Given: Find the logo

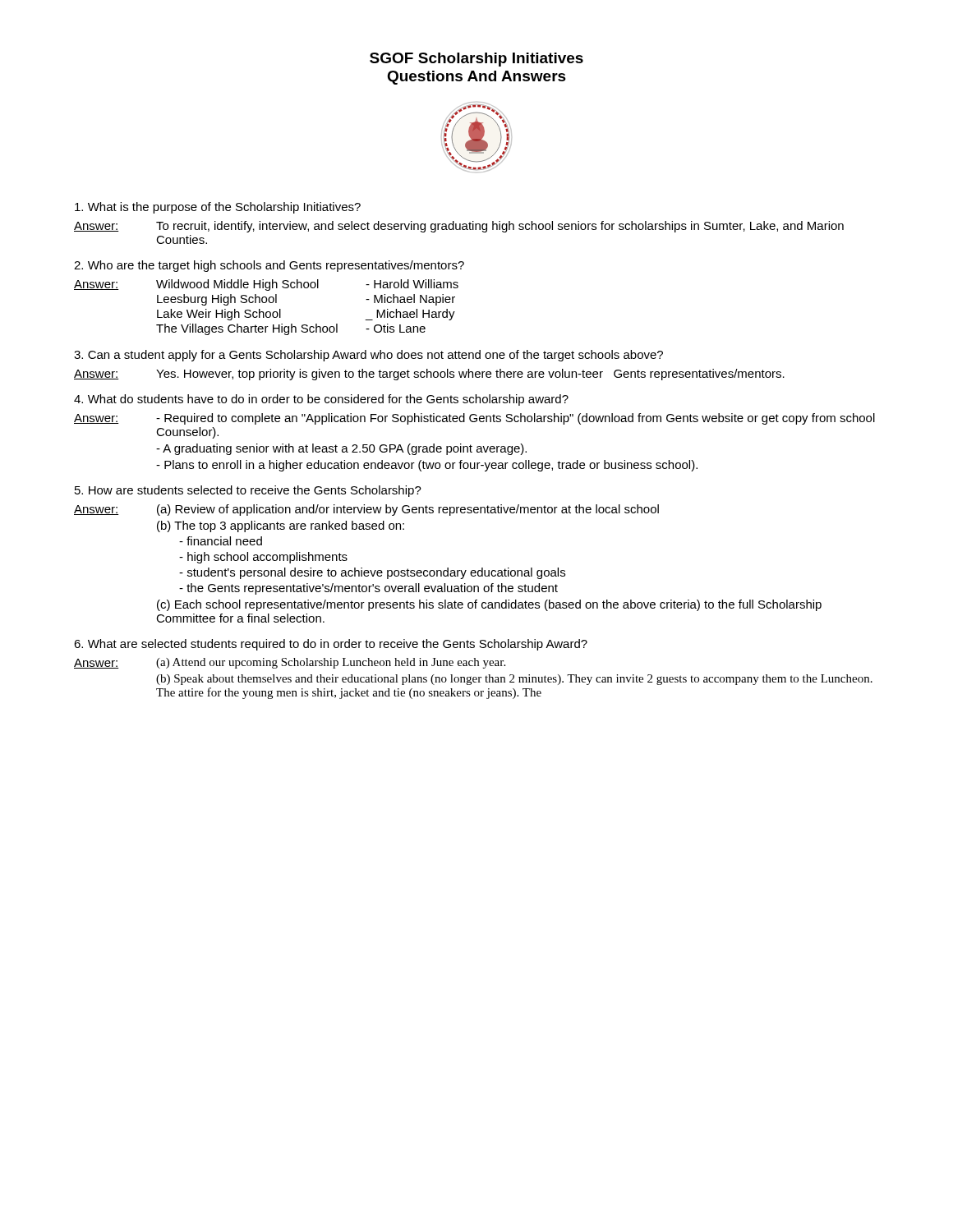Looking at the screenshot, I should [476, 138].
